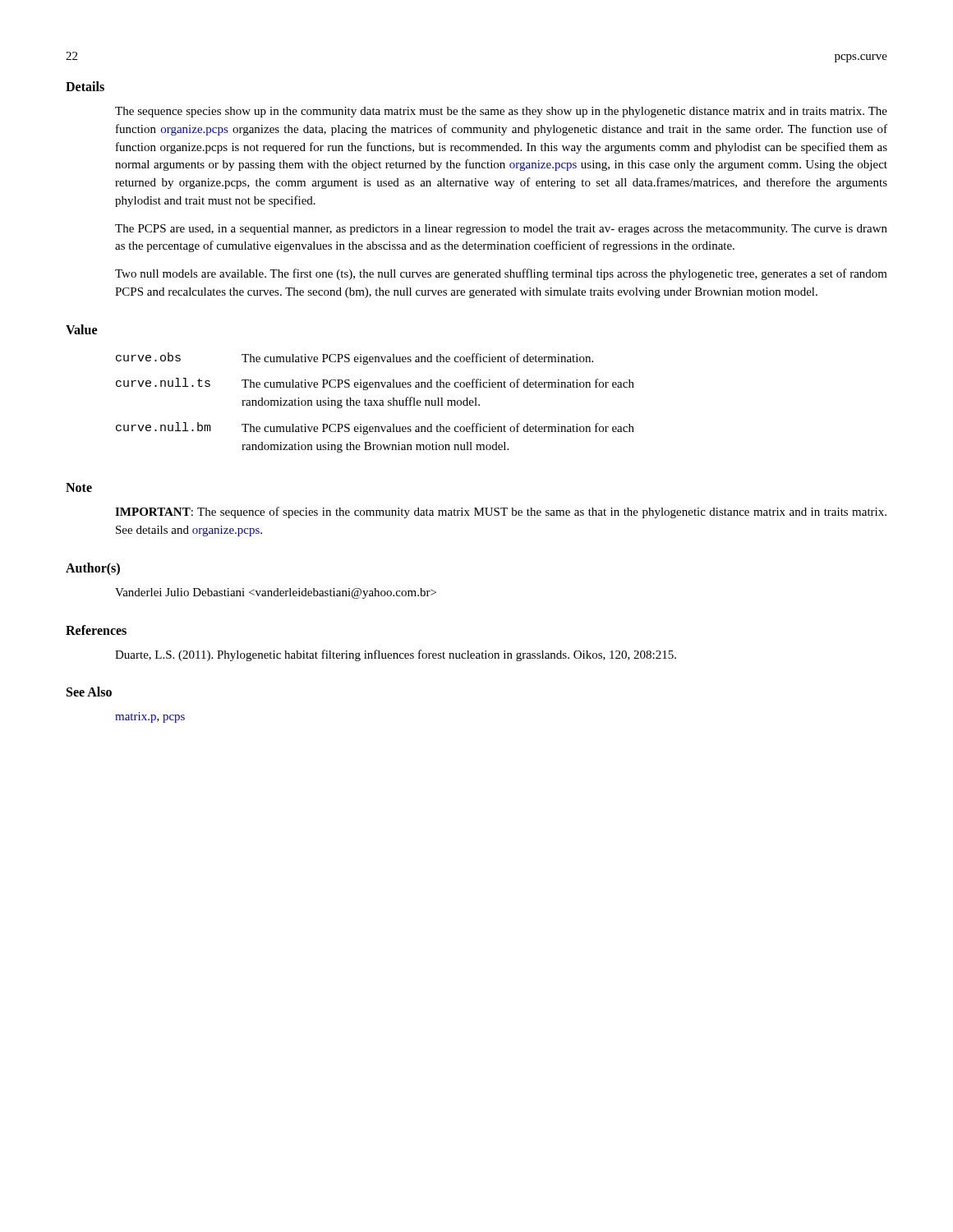Point to the text starting "matrix.p, pcps"
The image size is (953, 1232).
(x=150, y=716)
